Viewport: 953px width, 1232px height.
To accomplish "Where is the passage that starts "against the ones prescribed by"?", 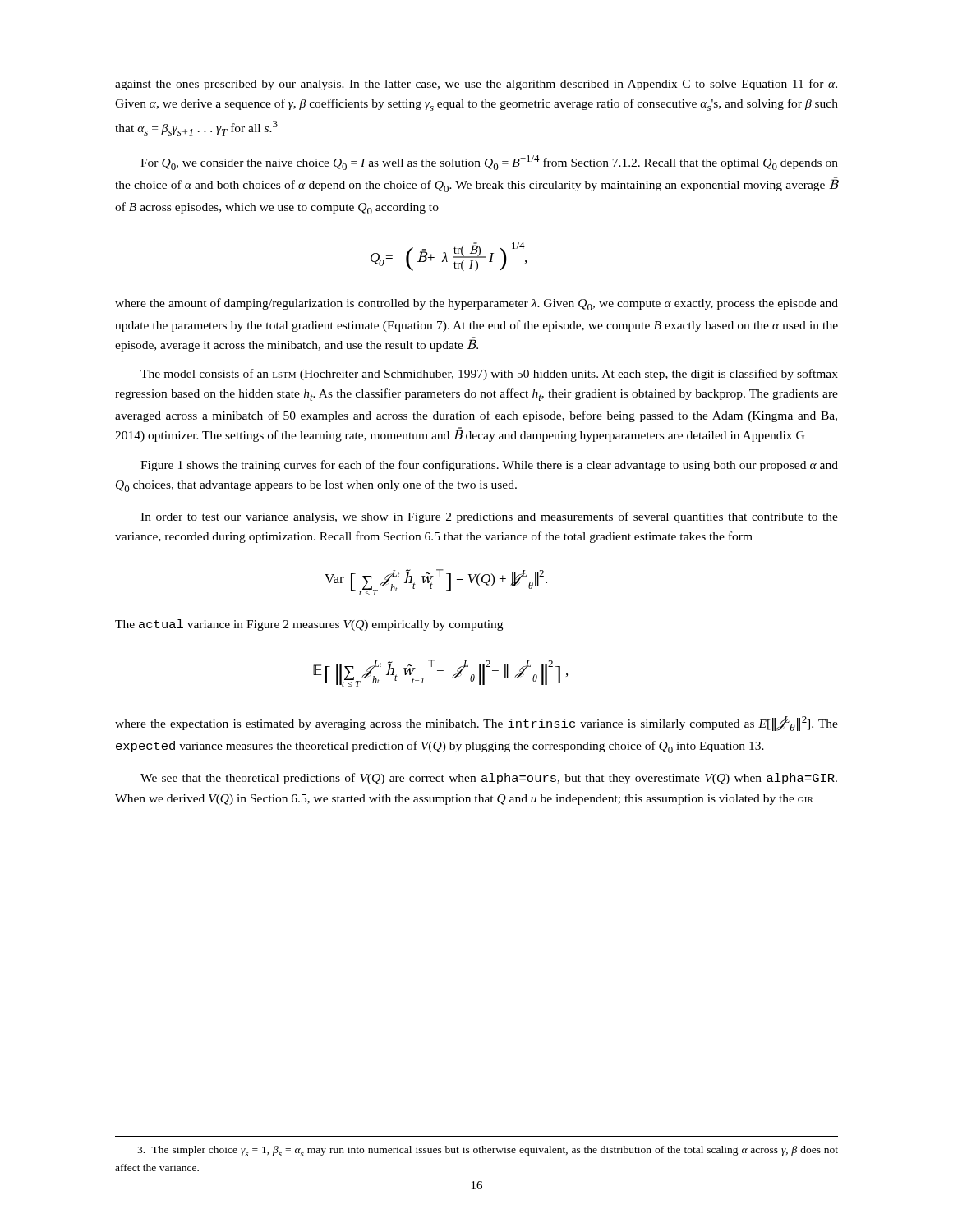I will point(476,107).
